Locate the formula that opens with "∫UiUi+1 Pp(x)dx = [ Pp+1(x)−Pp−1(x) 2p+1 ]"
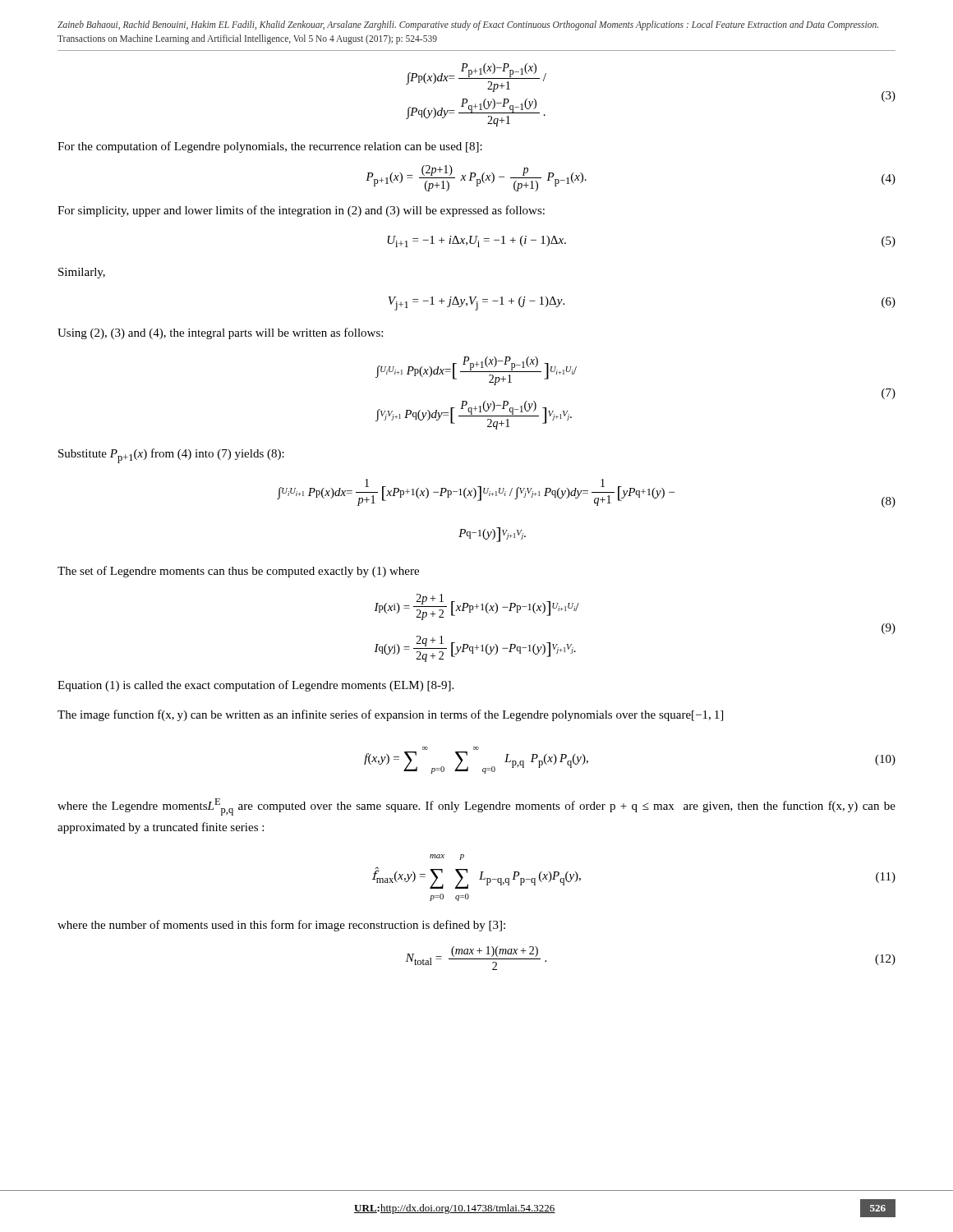This screenshot has width=953, height=1232. [x=476, y=371]
